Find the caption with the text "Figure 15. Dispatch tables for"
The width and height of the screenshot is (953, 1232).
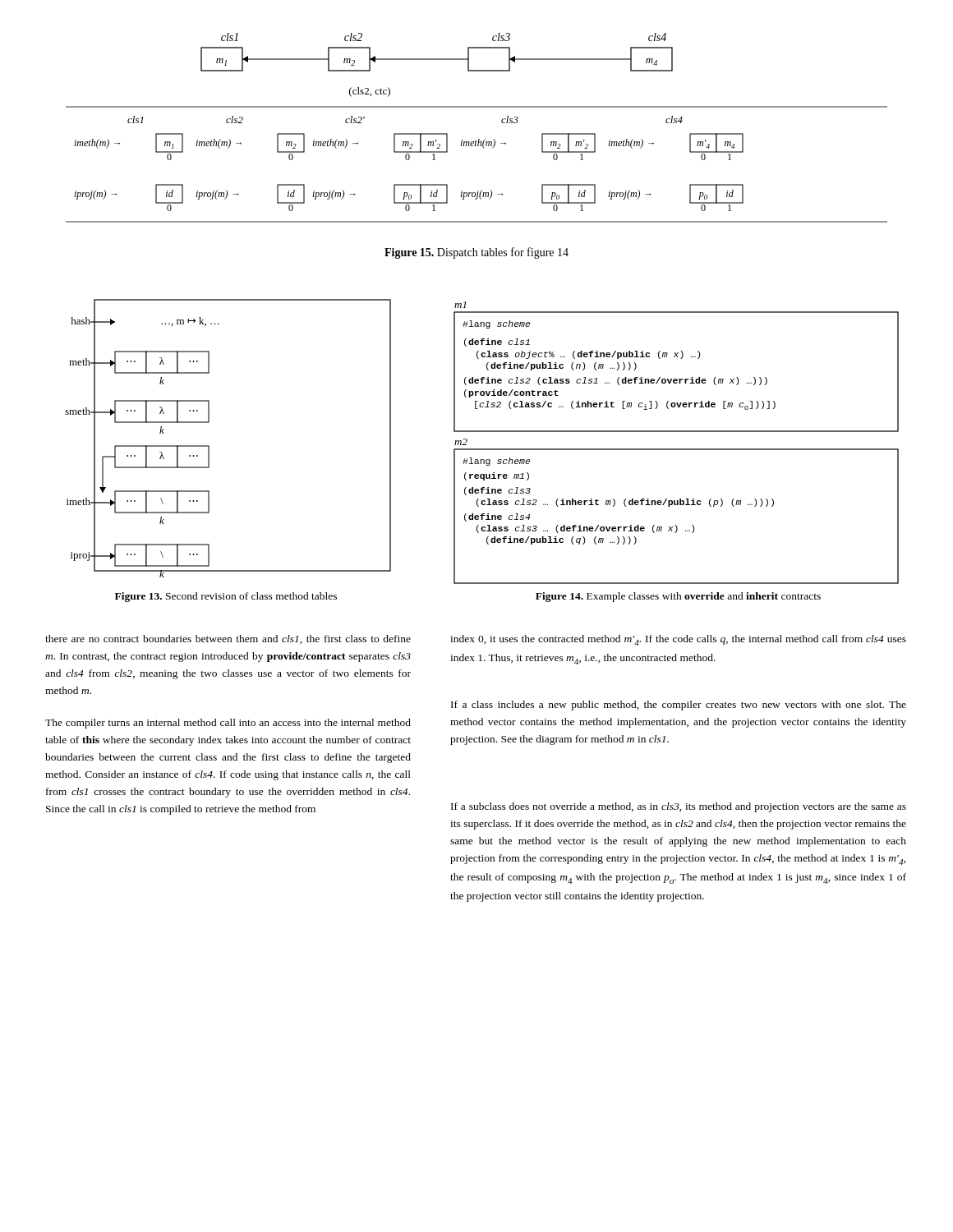(476, 253)
